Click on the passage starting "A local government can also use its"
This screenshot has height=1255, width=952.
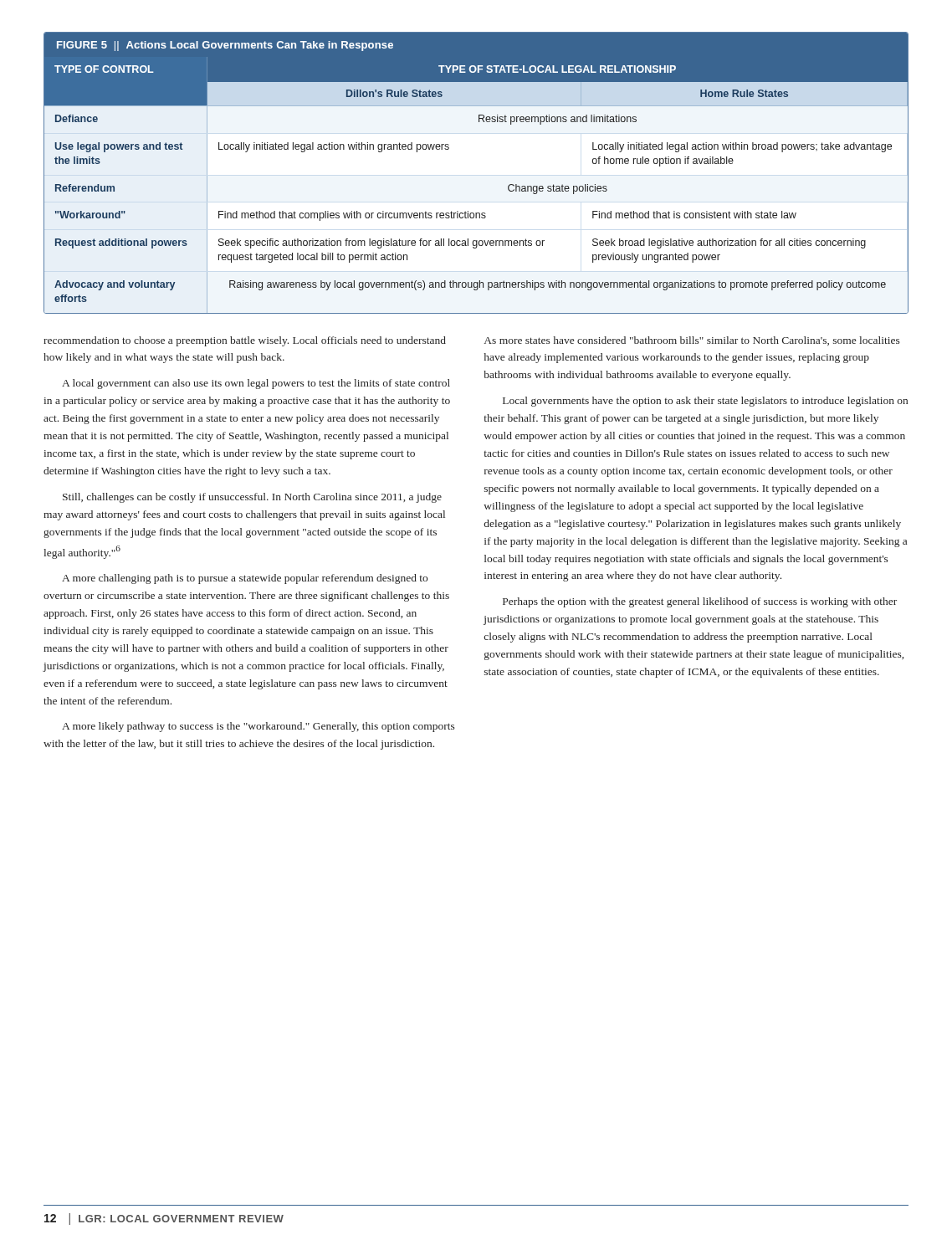tap(247, 427)
